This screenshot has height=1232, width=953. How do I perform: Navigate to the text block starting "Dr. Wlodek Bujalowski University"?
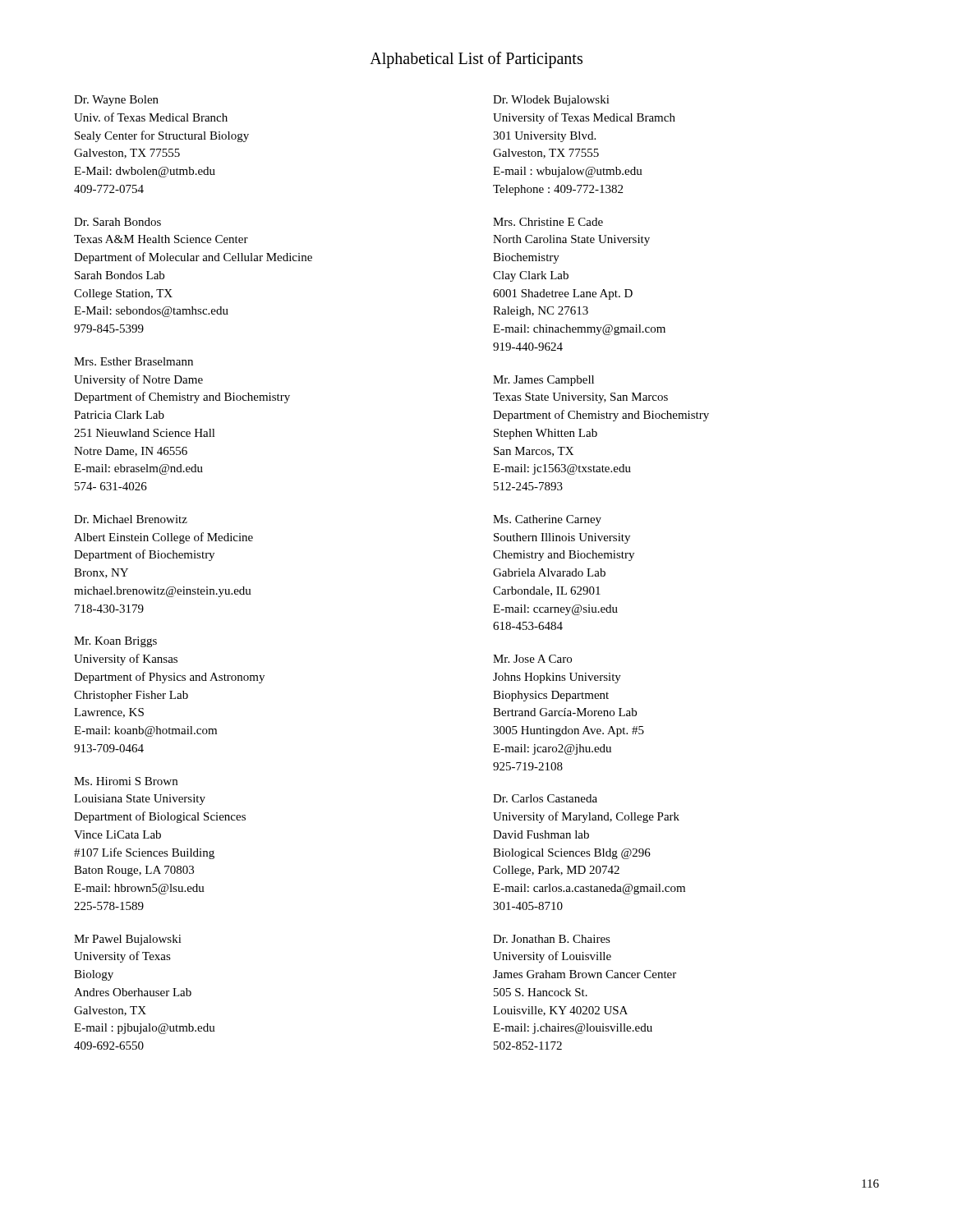[x=551, y=101]
